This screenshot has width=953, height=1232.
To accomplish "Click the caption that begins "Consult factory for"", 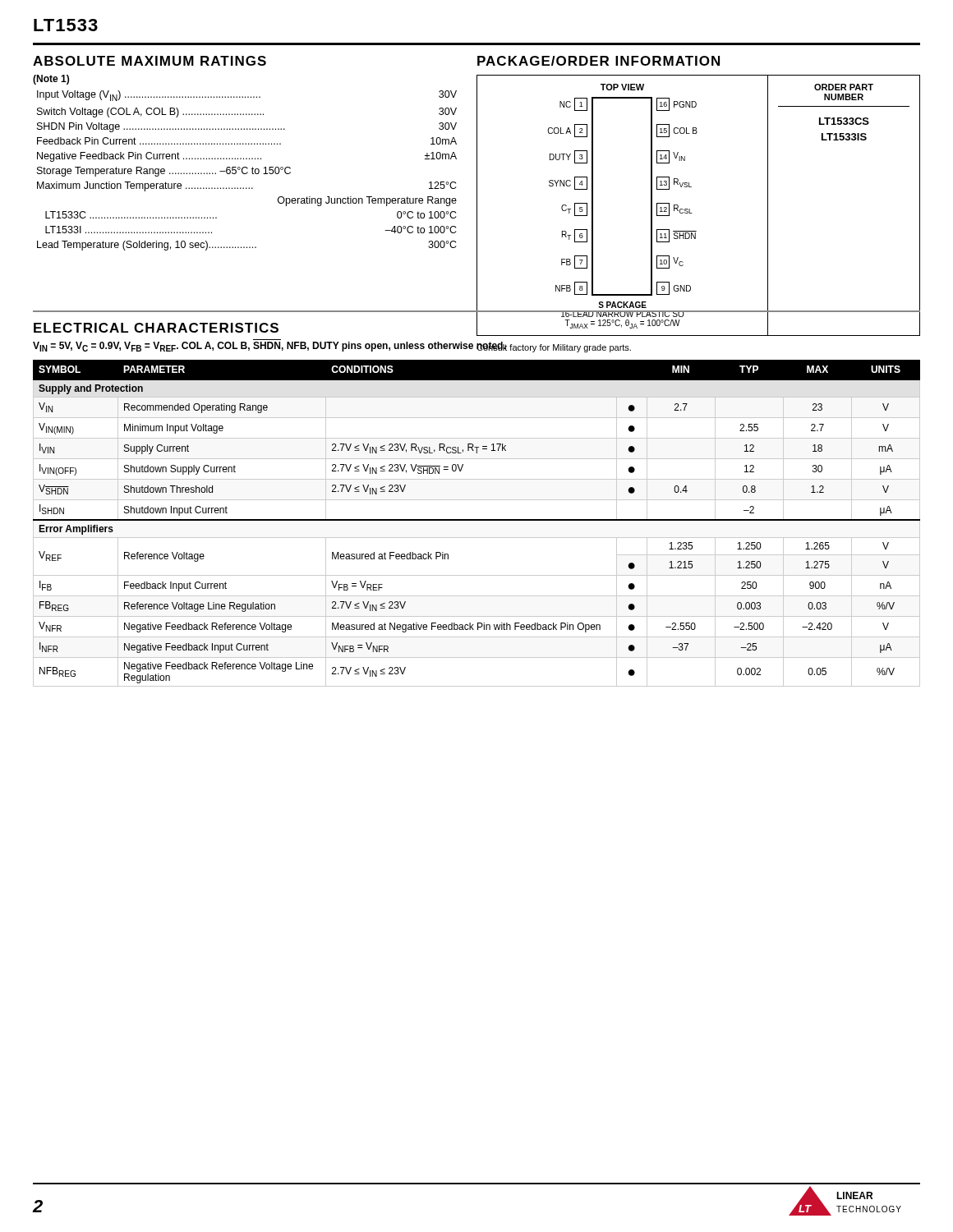I will (554, 347).
